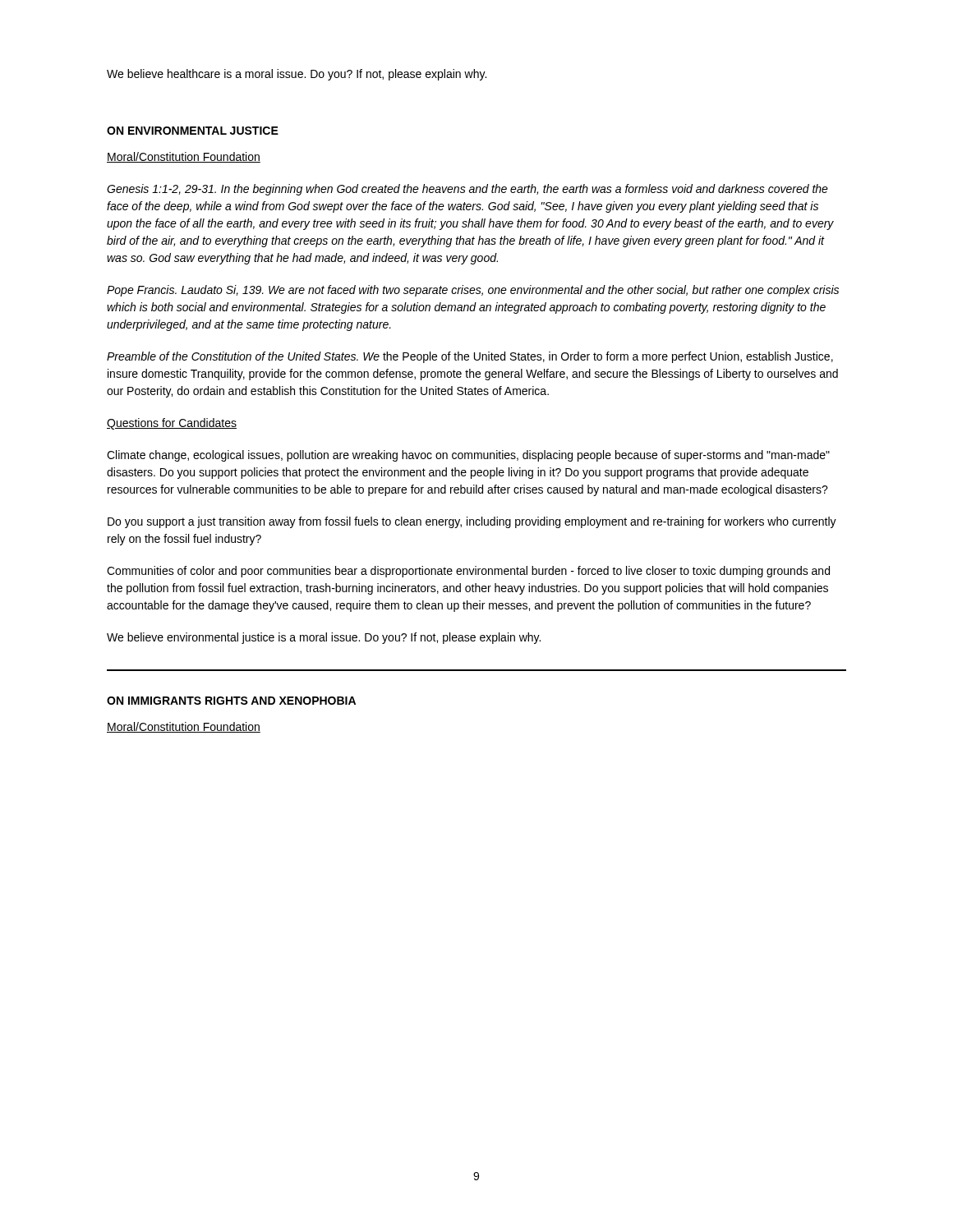Click on the text starting "ON ENVIRONMENTAL JUSTICE"
Screen dimensions: 1232x953
click(193, 131)
